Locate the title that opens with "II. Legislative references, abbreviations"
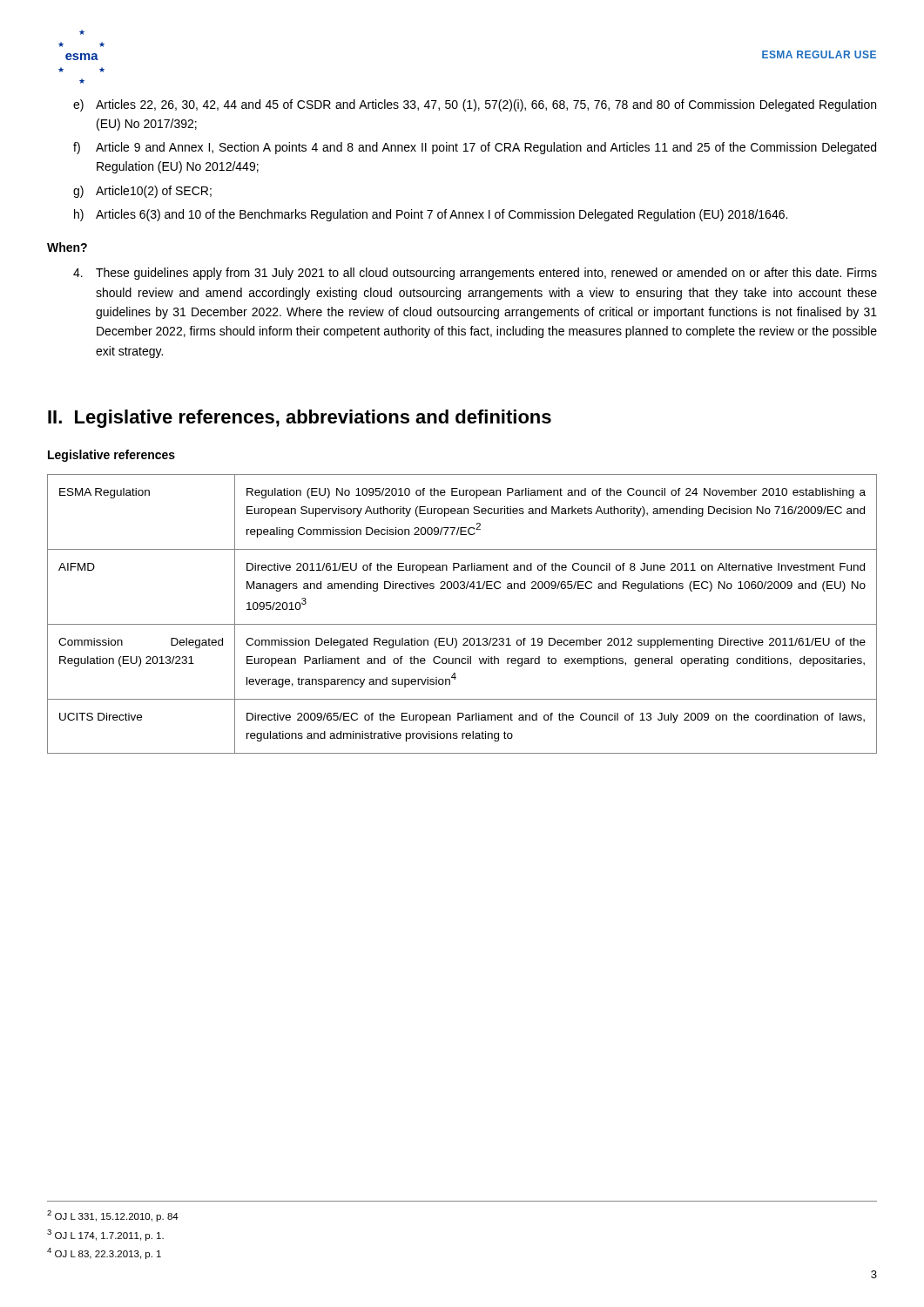924x1307 pixels. (299, 417)
